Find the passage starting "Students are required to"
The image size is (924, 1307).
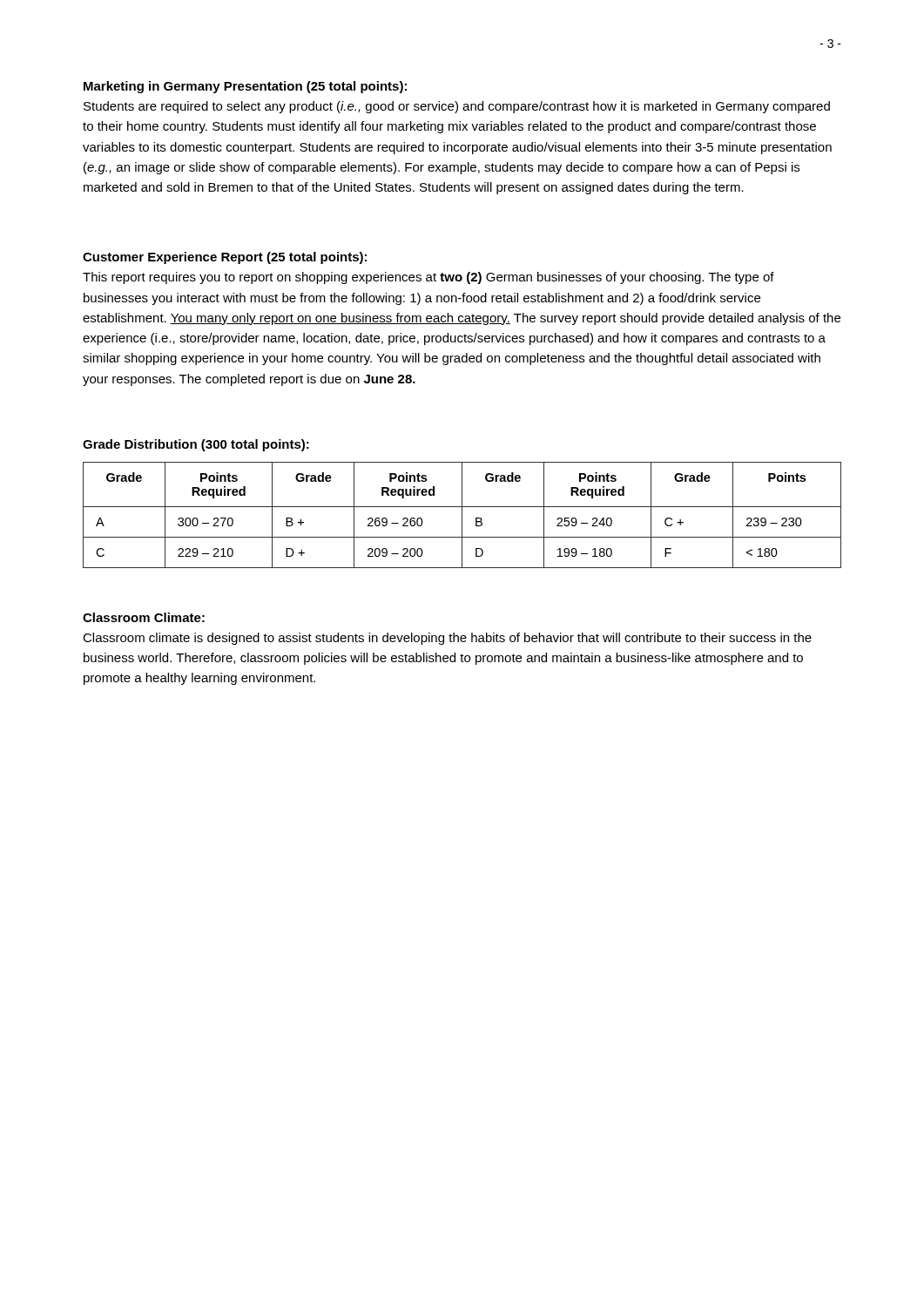pos(457,146)
